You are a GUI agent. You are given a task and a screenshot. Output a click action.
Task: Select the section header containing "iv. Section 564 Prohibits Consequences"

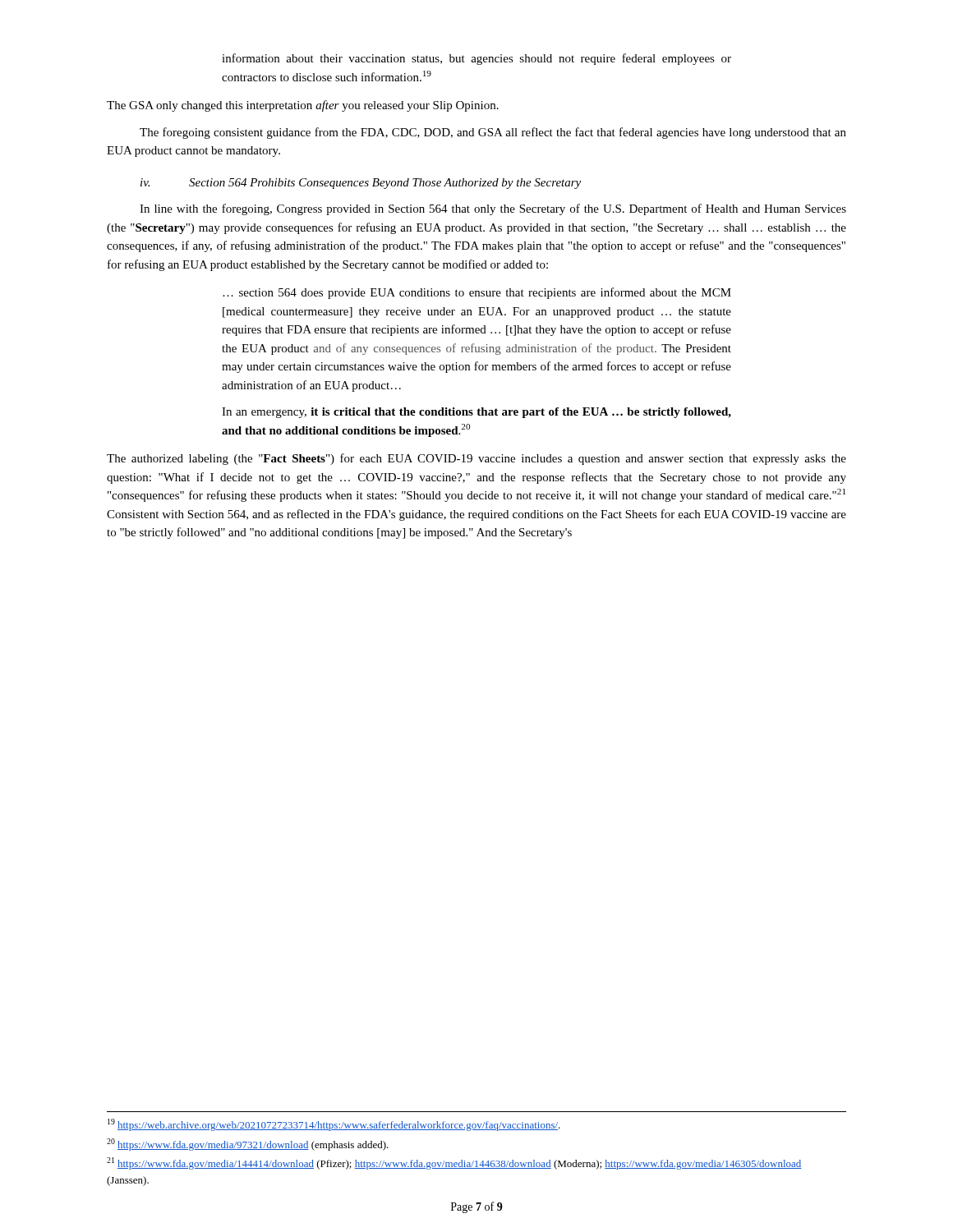tap(344, 182)
